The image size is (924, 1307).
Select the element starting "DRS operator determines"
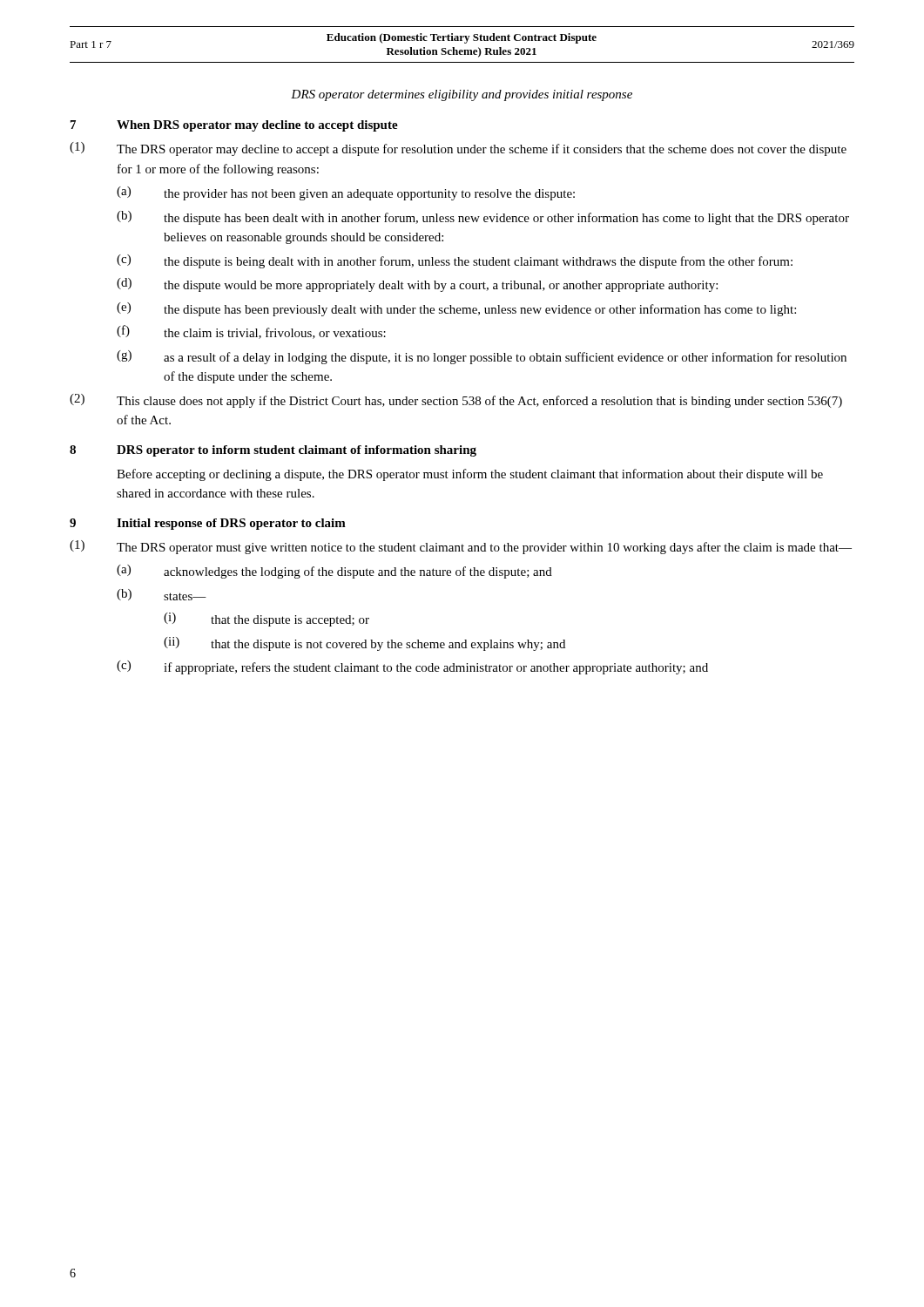(462, 94)
